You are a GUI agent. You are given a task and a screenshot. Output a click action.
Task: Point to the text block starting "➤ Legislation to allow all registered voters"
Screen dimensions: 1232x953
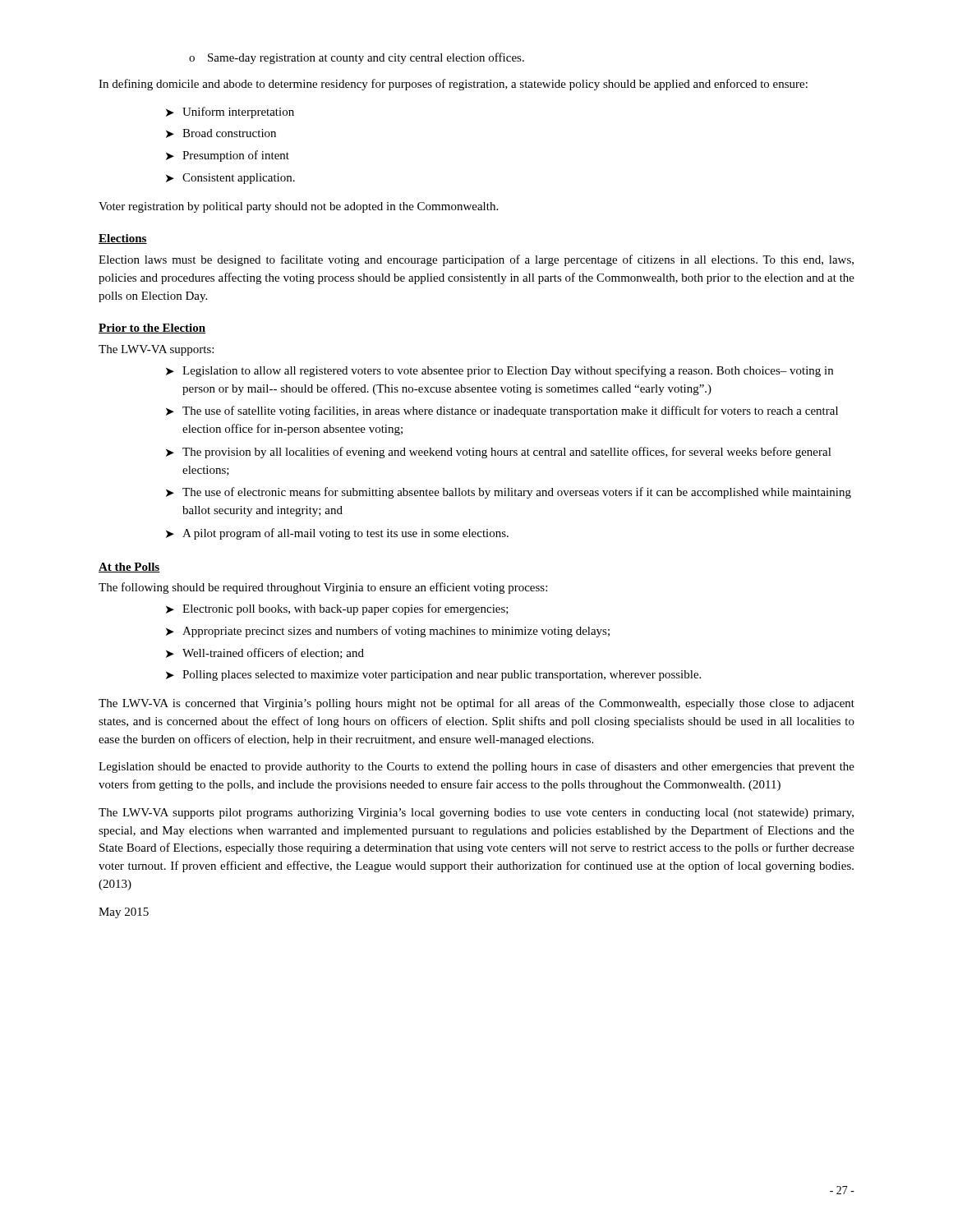coord(509,380)
